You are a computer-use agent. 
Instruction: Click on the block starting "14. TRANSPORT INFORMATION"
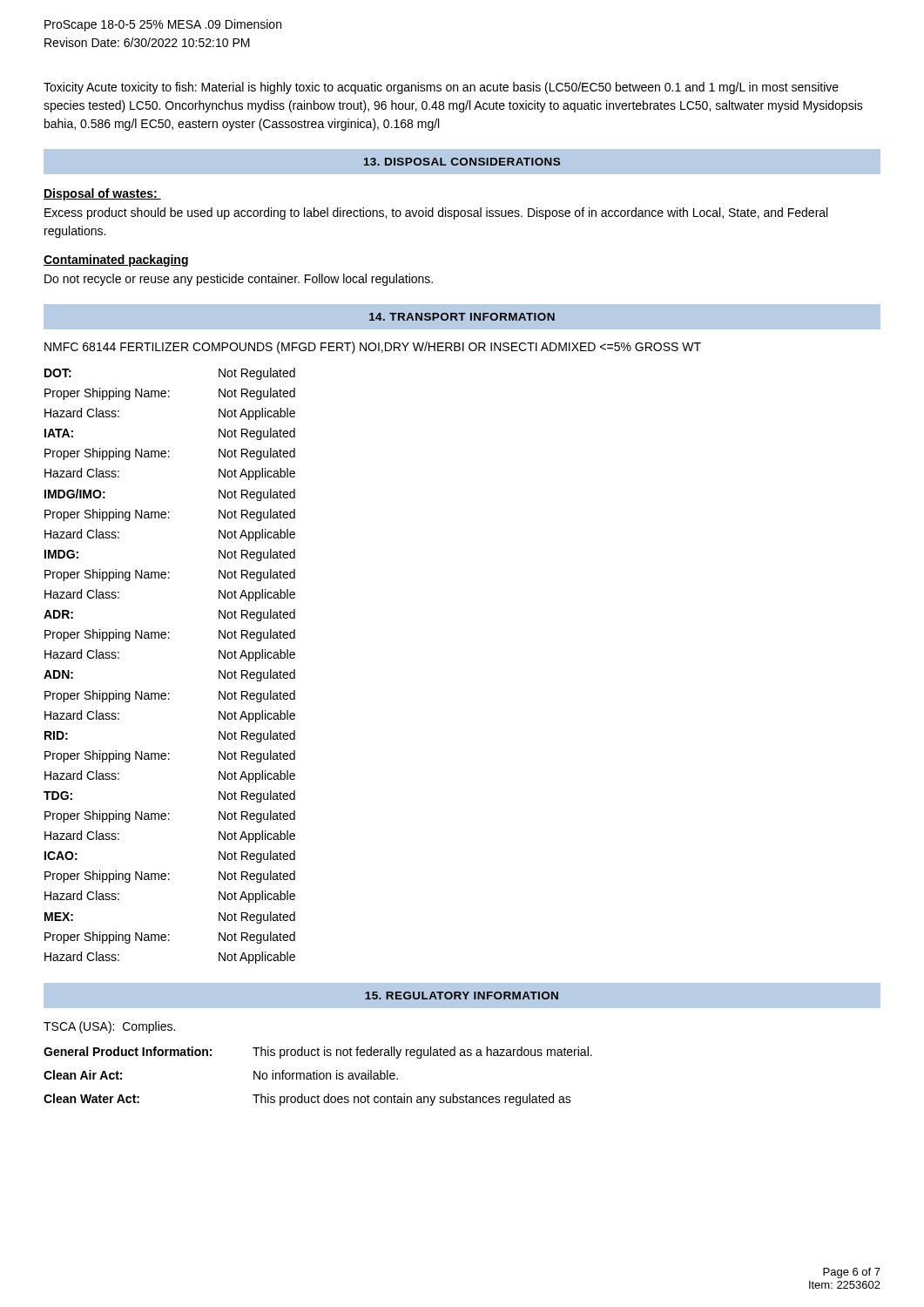462,317
